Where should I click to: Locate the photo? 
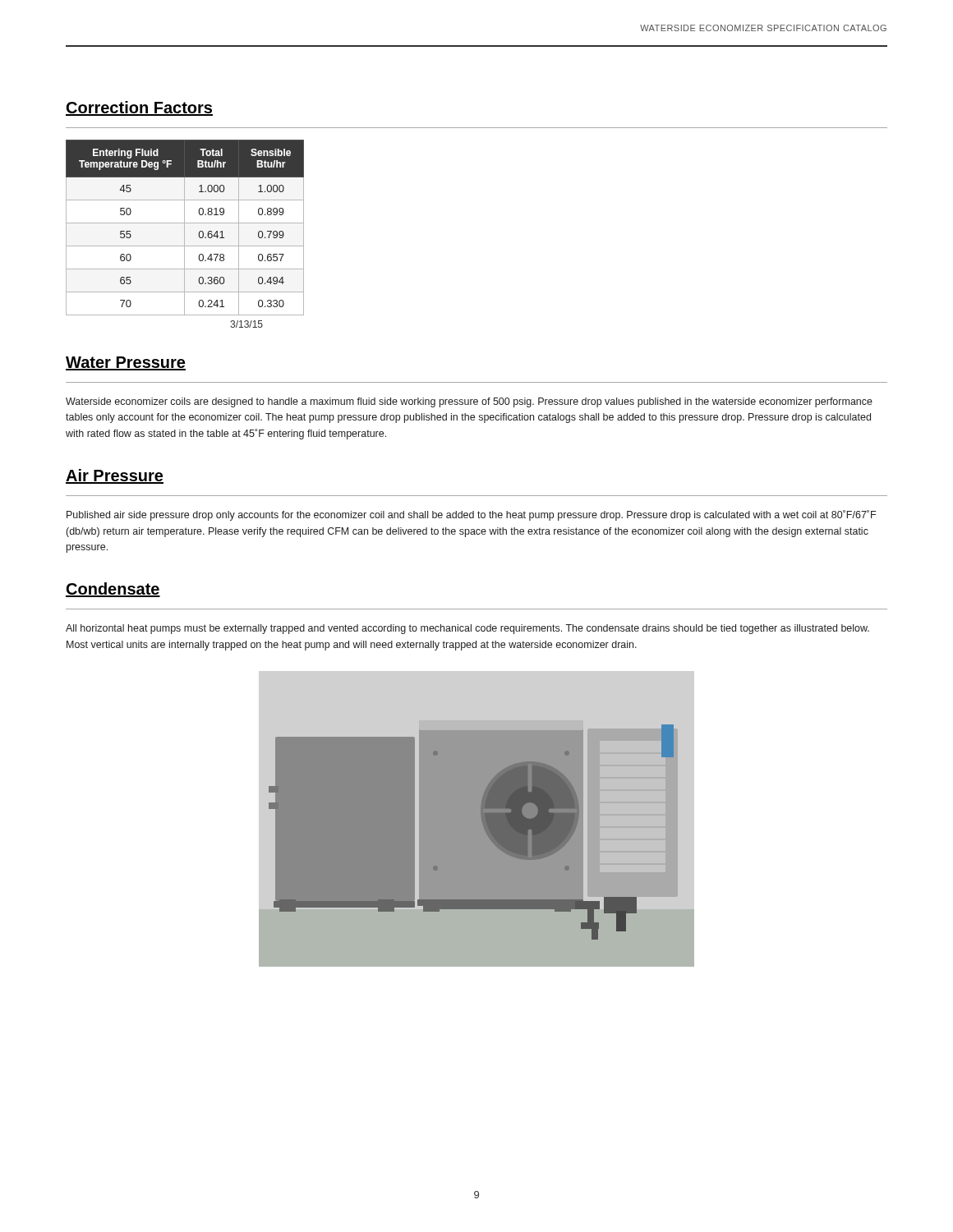[476, 819]
